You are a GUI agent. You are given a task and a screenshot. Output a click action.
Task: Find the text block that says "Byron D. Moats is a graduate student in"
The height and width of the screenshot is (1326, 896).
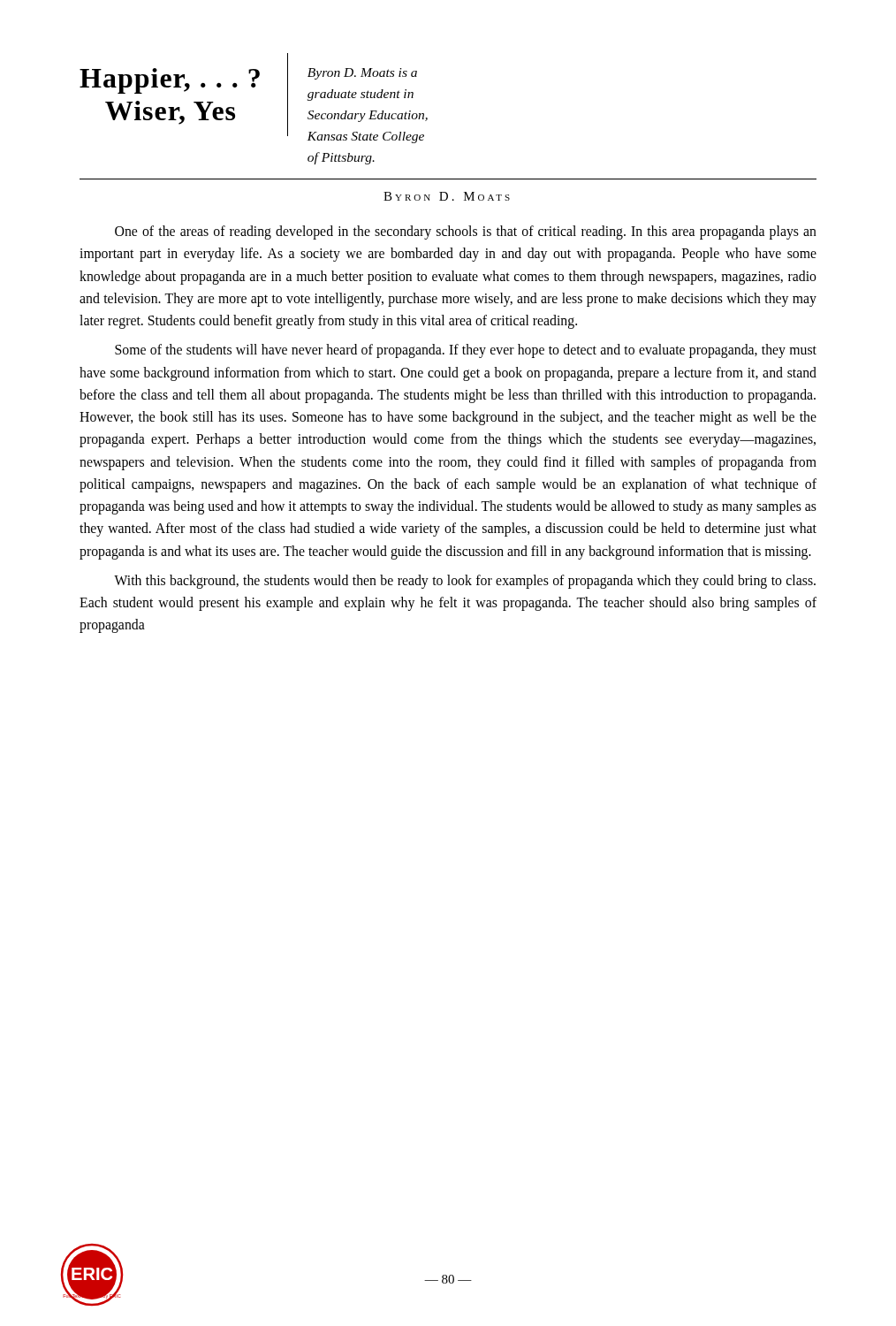pyautogui.click(x=368, y=115)
